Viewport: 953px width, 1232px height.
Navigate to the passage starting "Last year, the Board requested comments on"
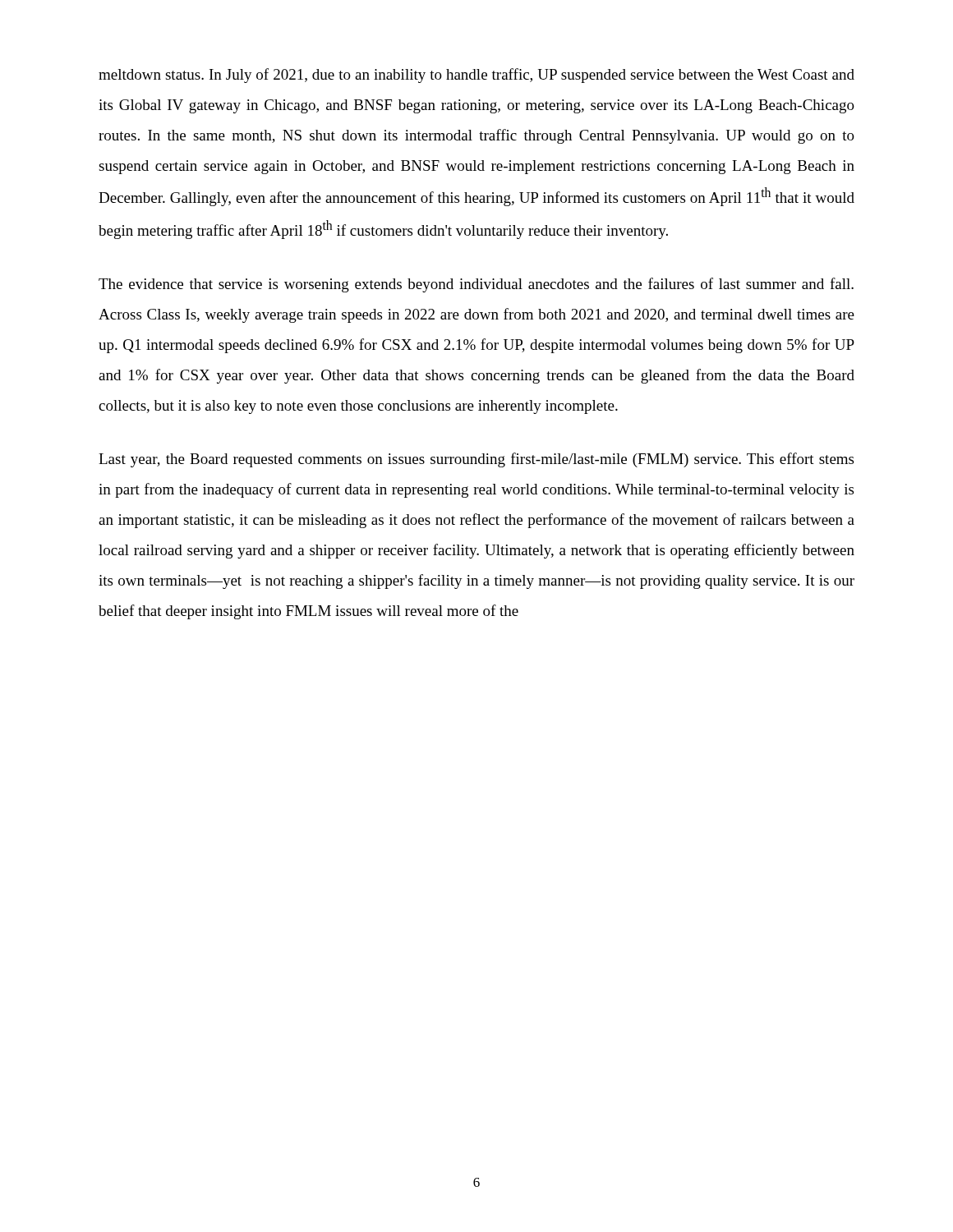tap(476, 535)
